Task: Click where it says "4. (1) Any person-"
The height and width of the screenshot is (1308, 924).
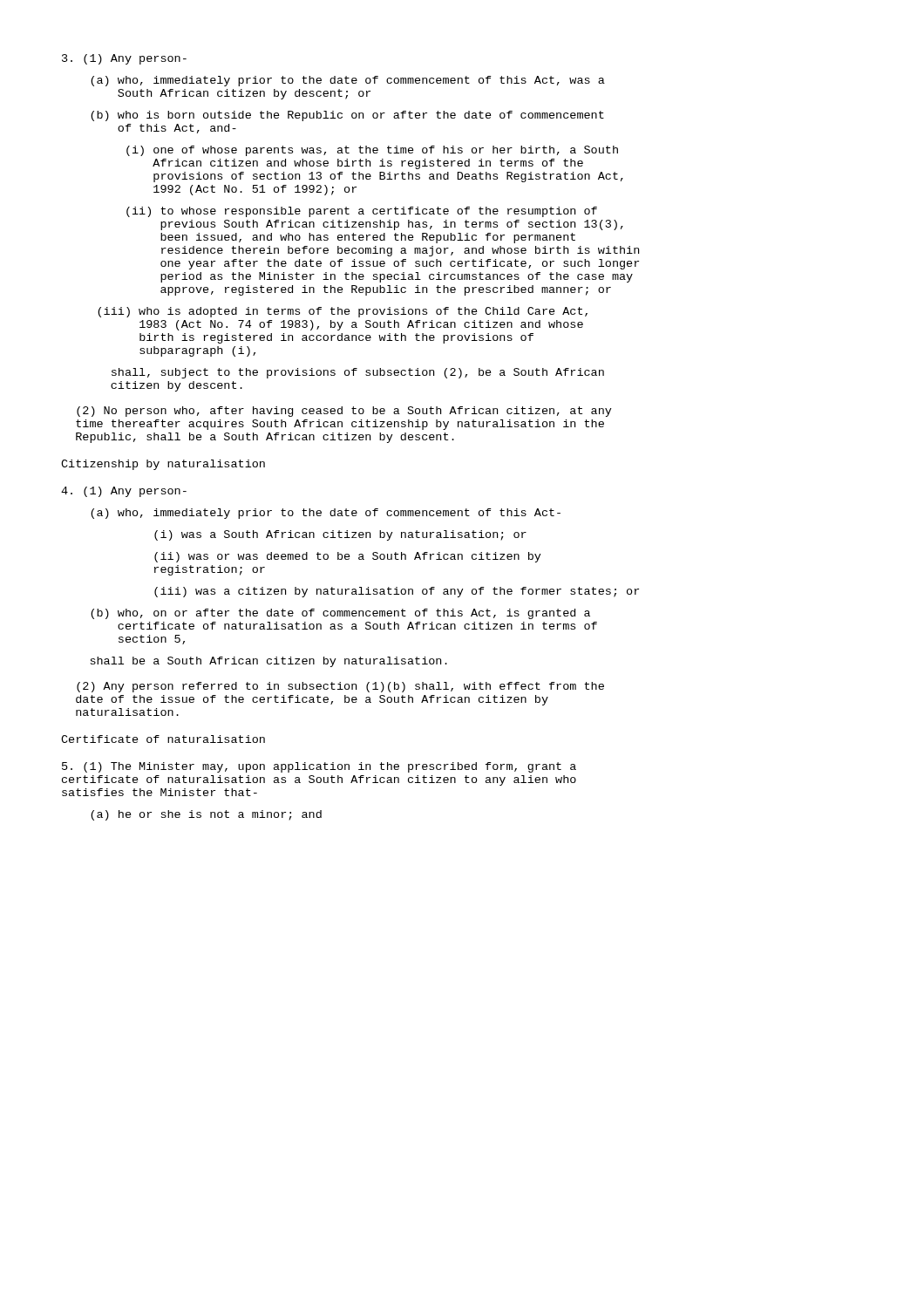Action: pos(124,492)
